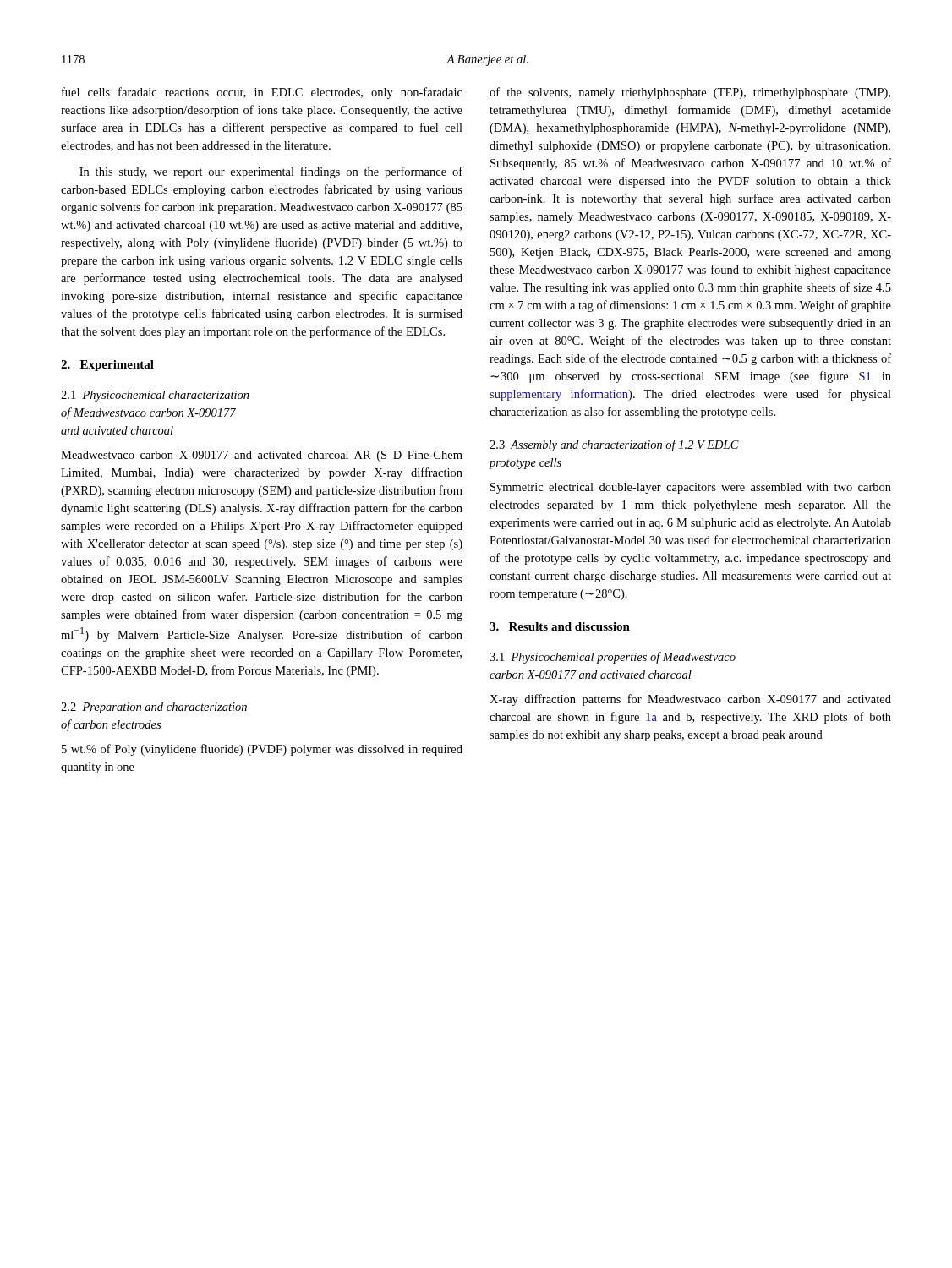
Task: Click the passage that begins "X-ray diffraction patterns for Meadwestvaco carbon"
Action: (690, 717)
